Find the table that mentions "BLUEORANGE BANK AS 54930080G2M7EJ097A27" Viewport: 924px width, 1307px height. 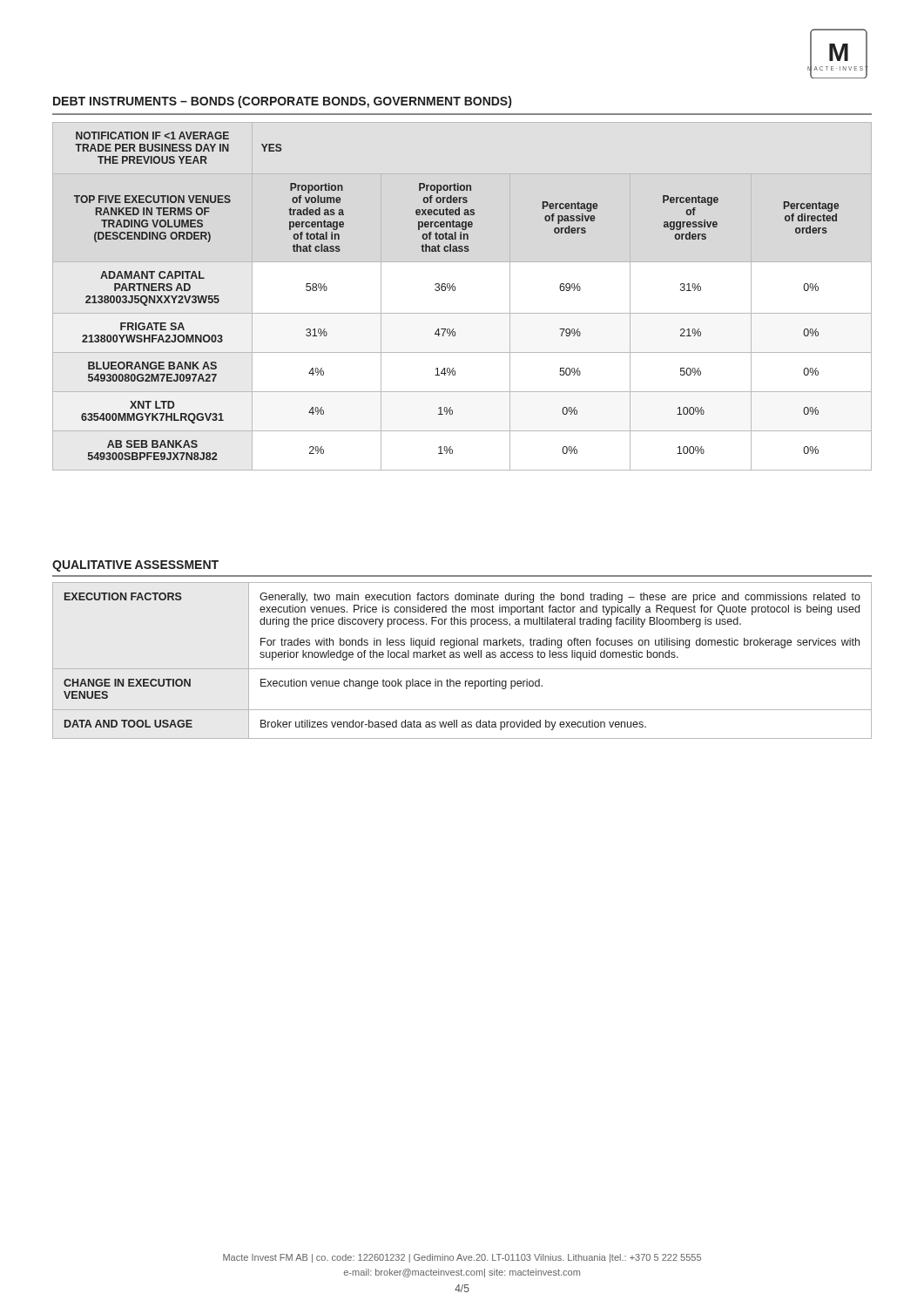click(462, 296)
